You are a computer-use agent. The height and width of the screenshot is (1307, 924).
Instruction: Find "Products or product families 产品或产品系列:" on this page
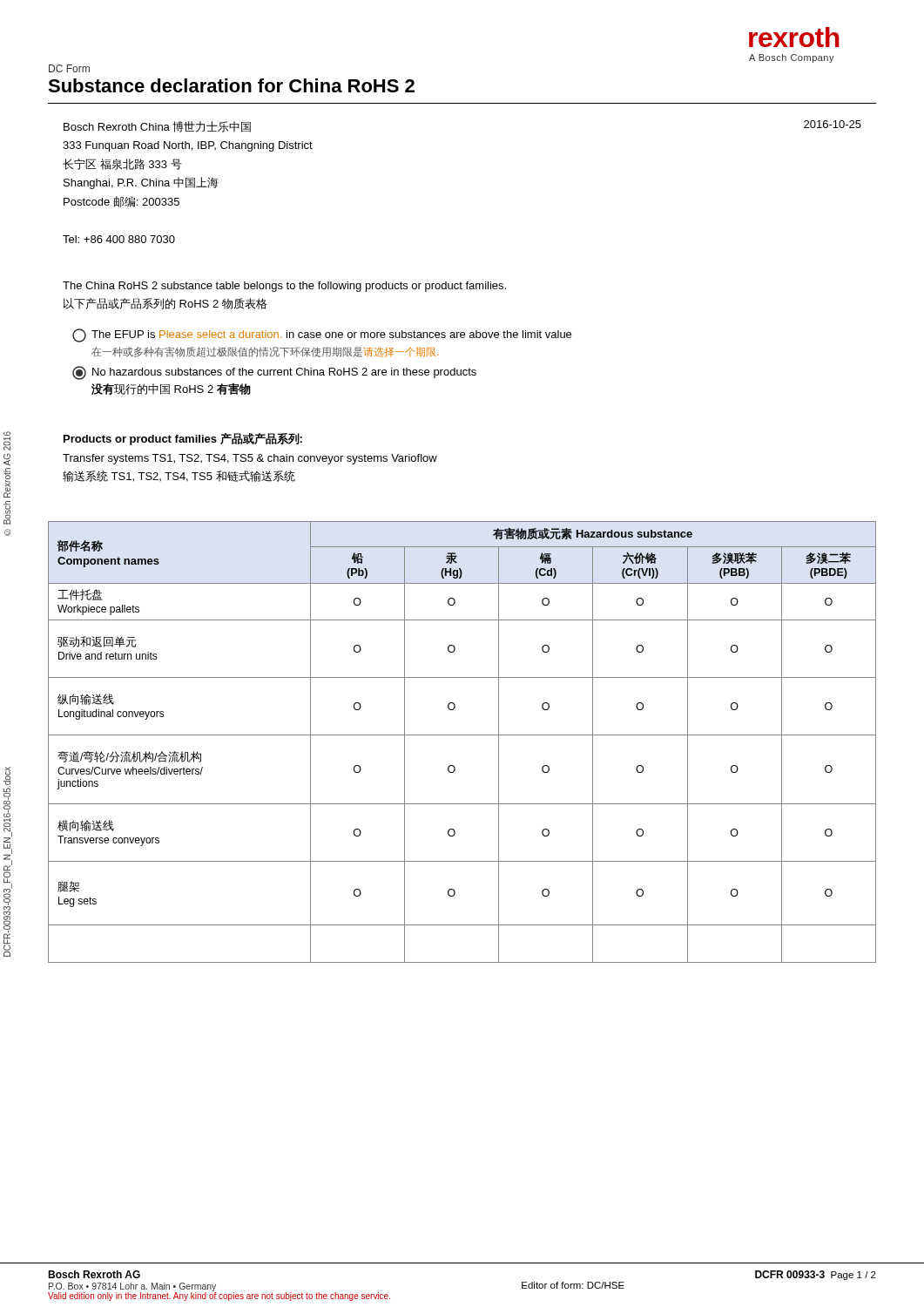183,439
